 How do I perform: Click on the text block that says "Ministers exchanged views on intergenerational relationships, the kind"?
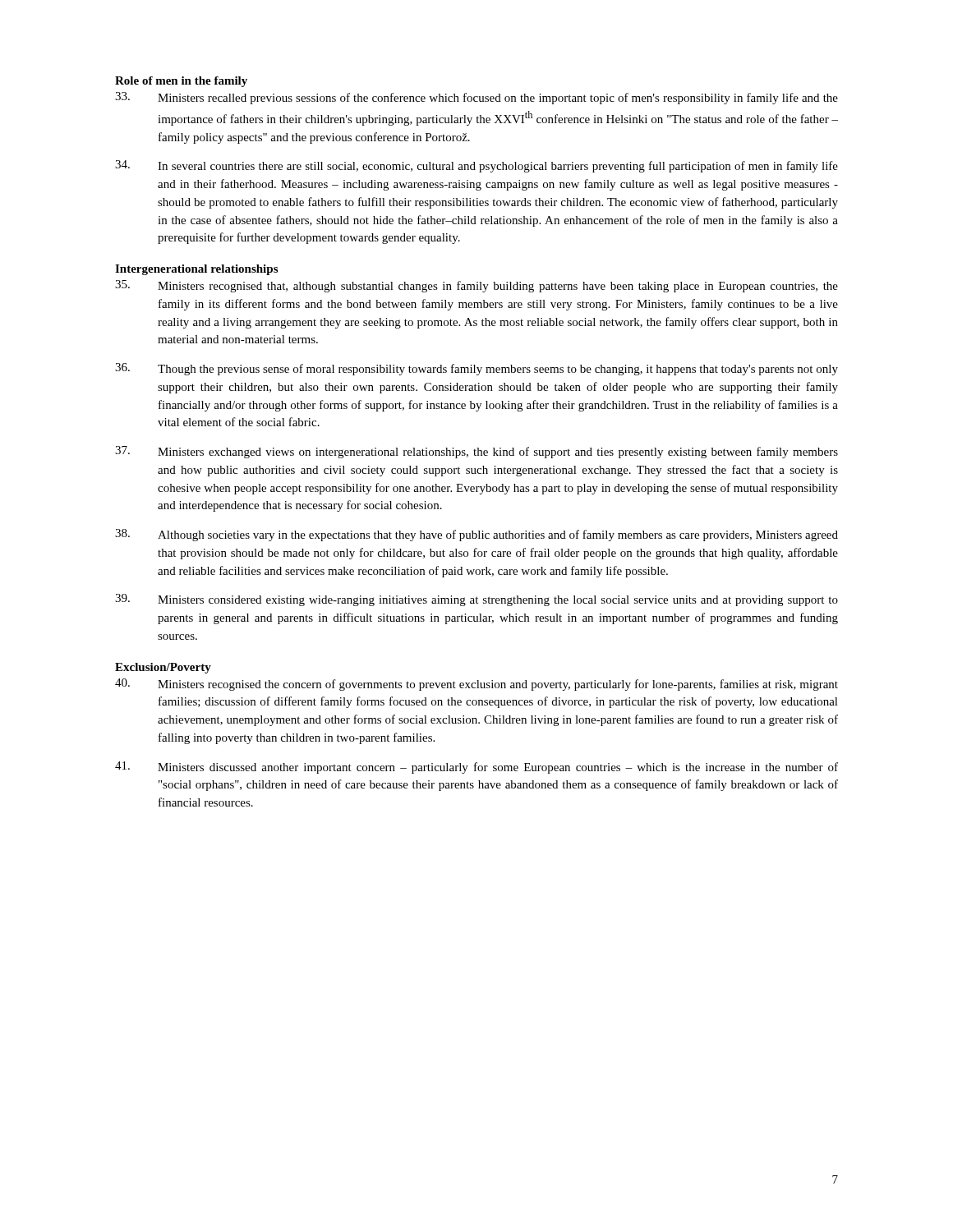tap(476, 479)
